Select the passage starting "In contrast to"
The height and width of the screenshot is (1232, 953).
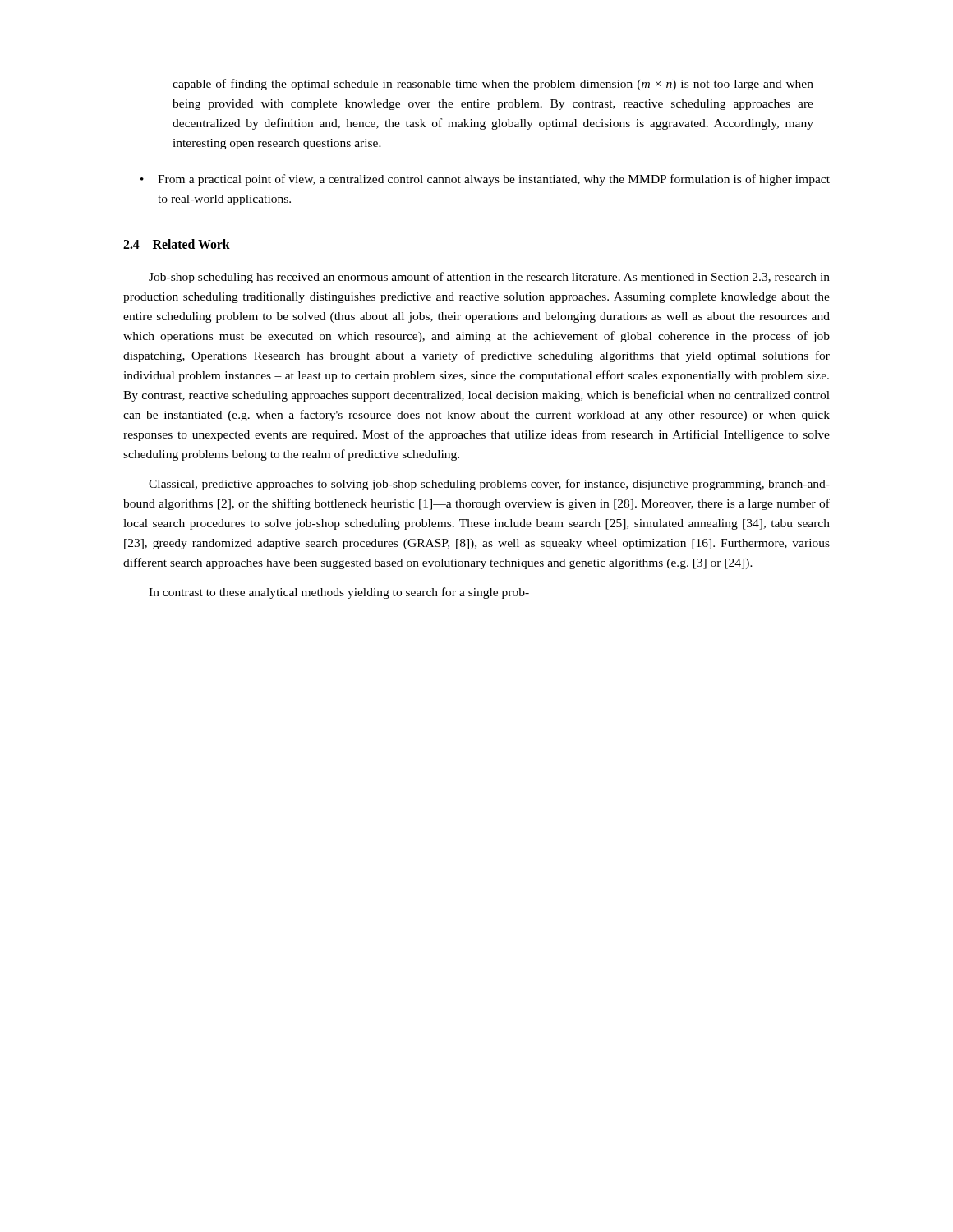coord(476,592)
